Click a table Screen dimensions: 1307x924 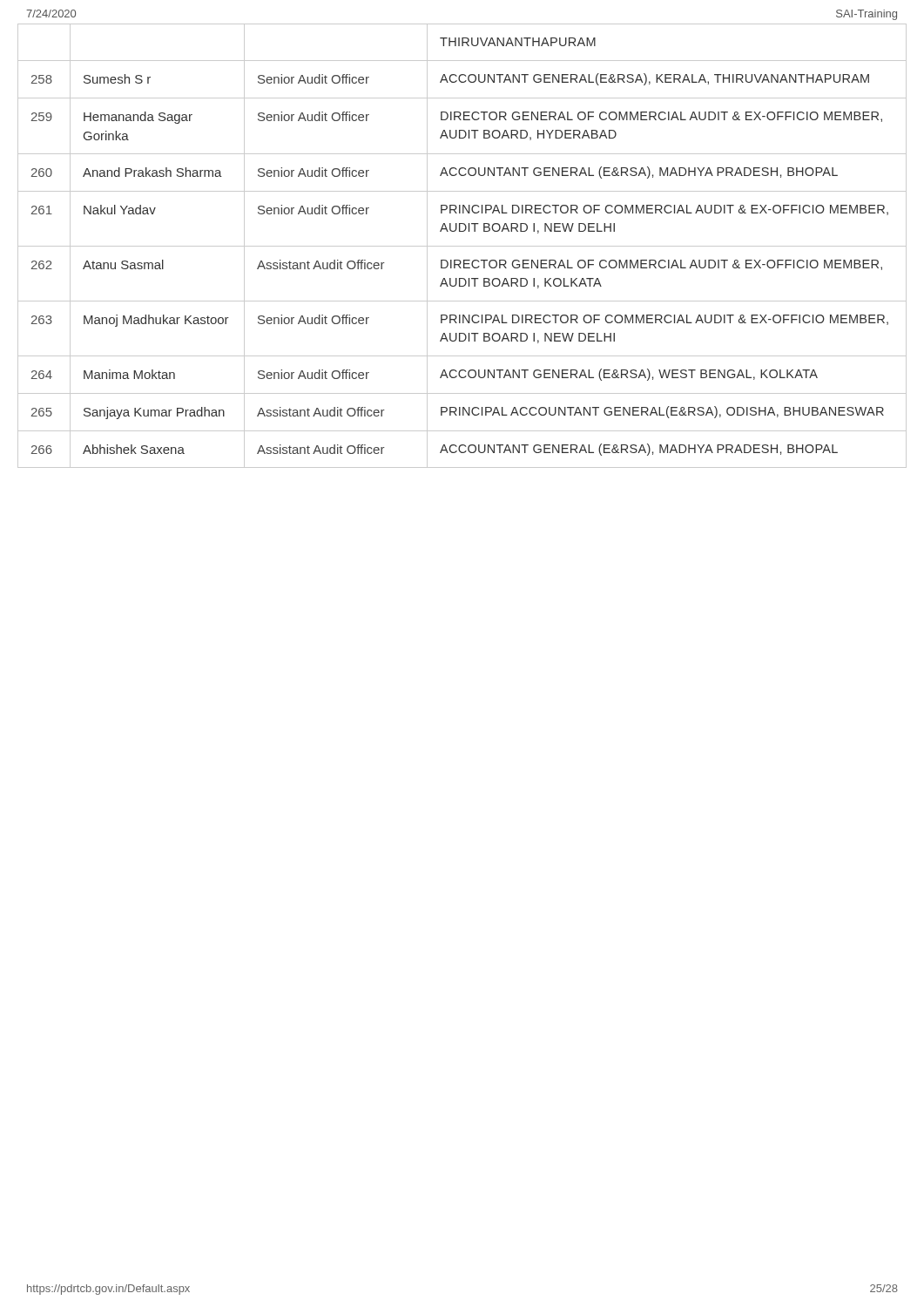point(462,246)
